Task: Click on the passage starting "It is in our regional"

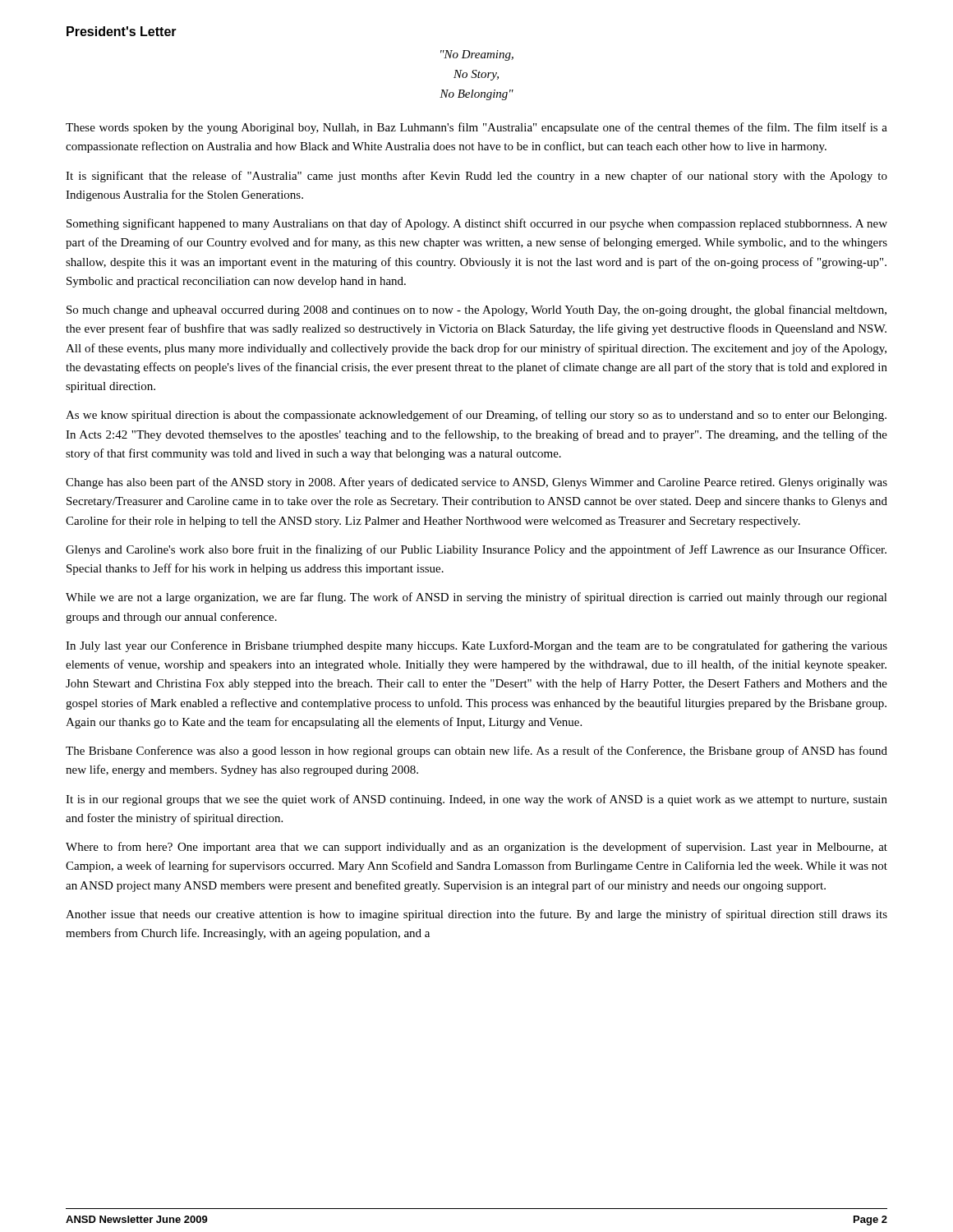Action: pyautogui.click(x=476, y=808)
